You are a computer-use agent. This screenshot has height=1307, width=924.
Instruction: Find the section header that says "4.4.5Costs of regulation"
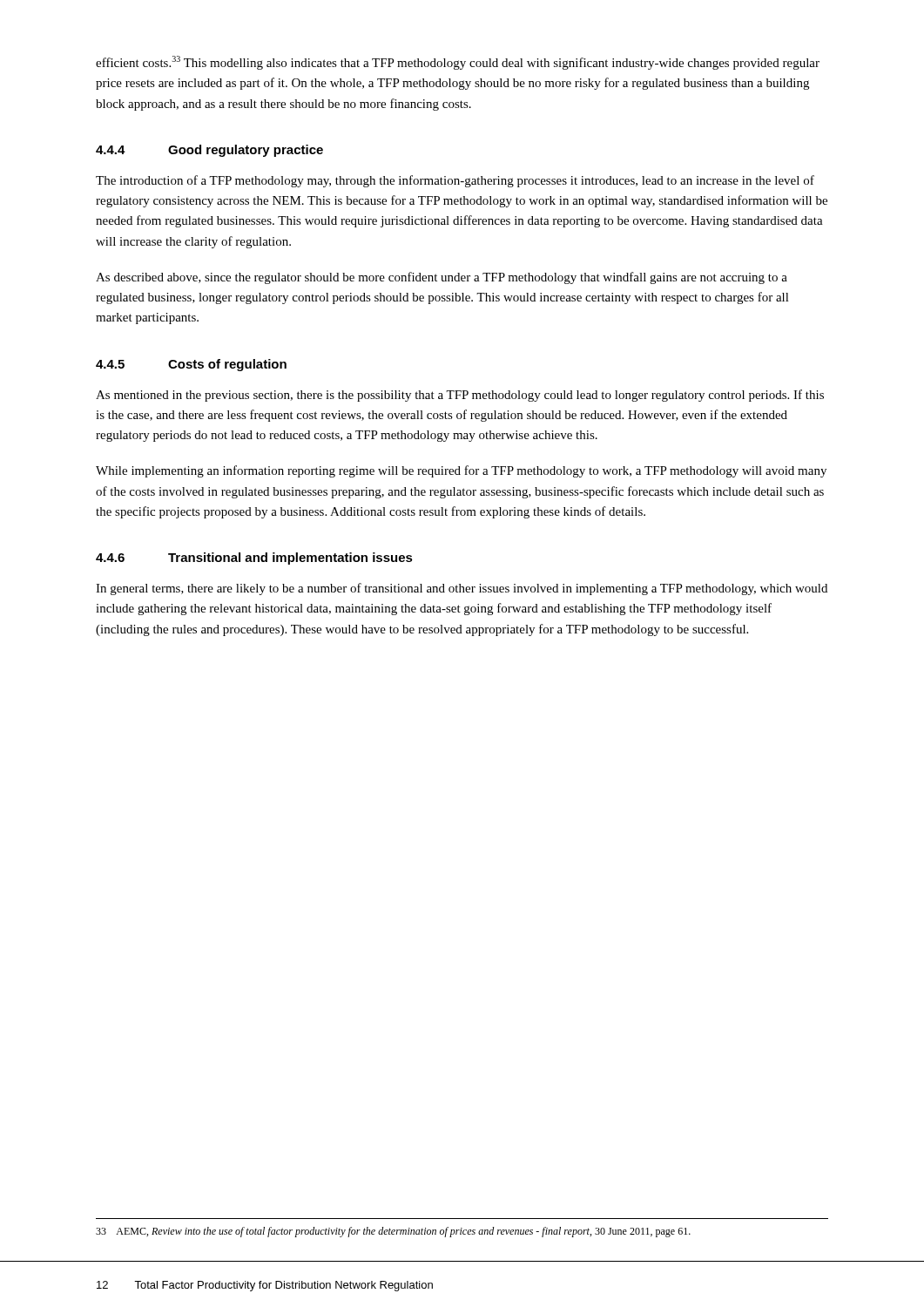pos(191,363)
